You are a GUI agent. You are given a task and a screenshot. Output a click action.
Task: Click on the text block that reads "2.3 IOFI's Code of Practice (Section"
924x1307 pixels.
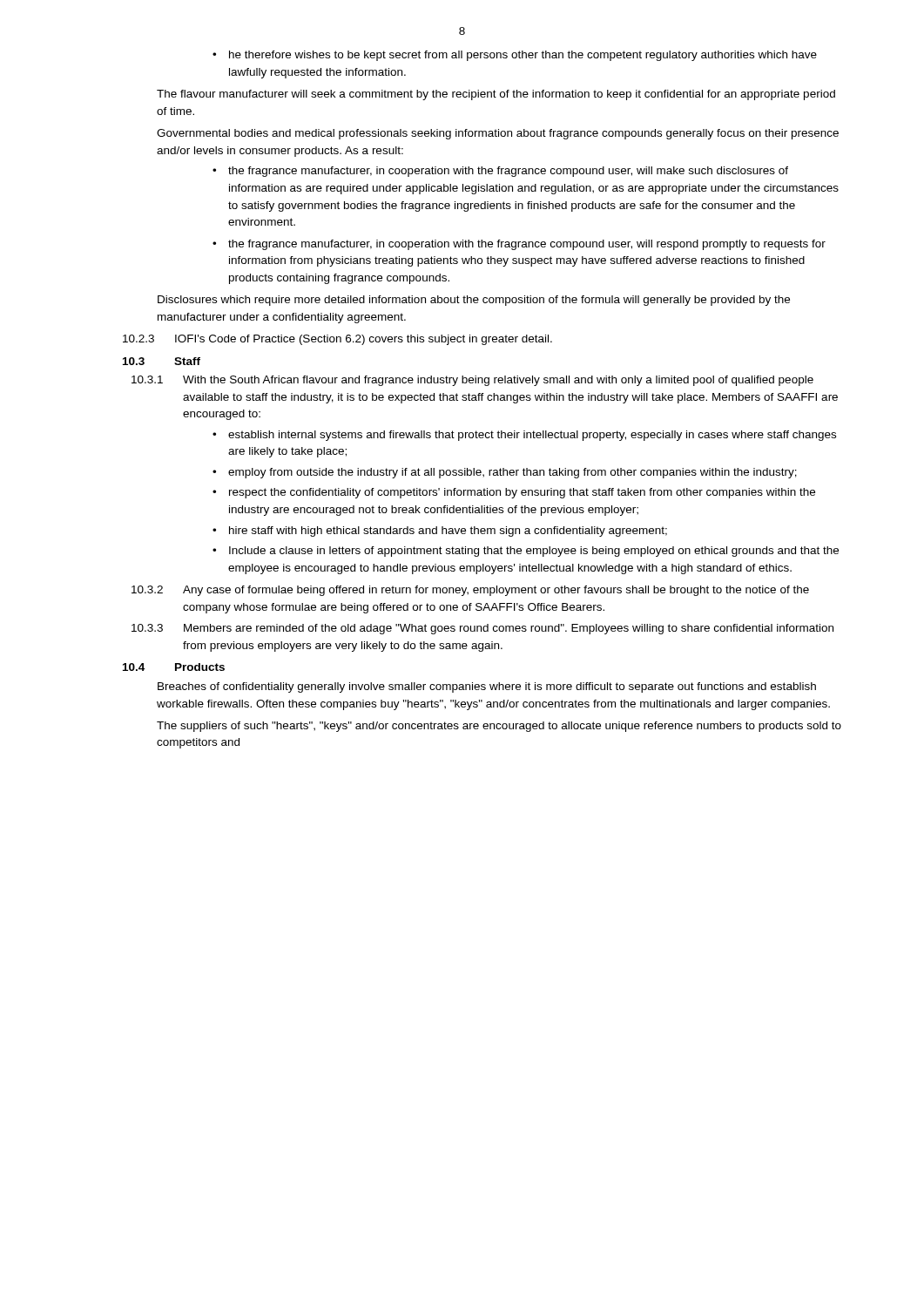tap(484, 339)
